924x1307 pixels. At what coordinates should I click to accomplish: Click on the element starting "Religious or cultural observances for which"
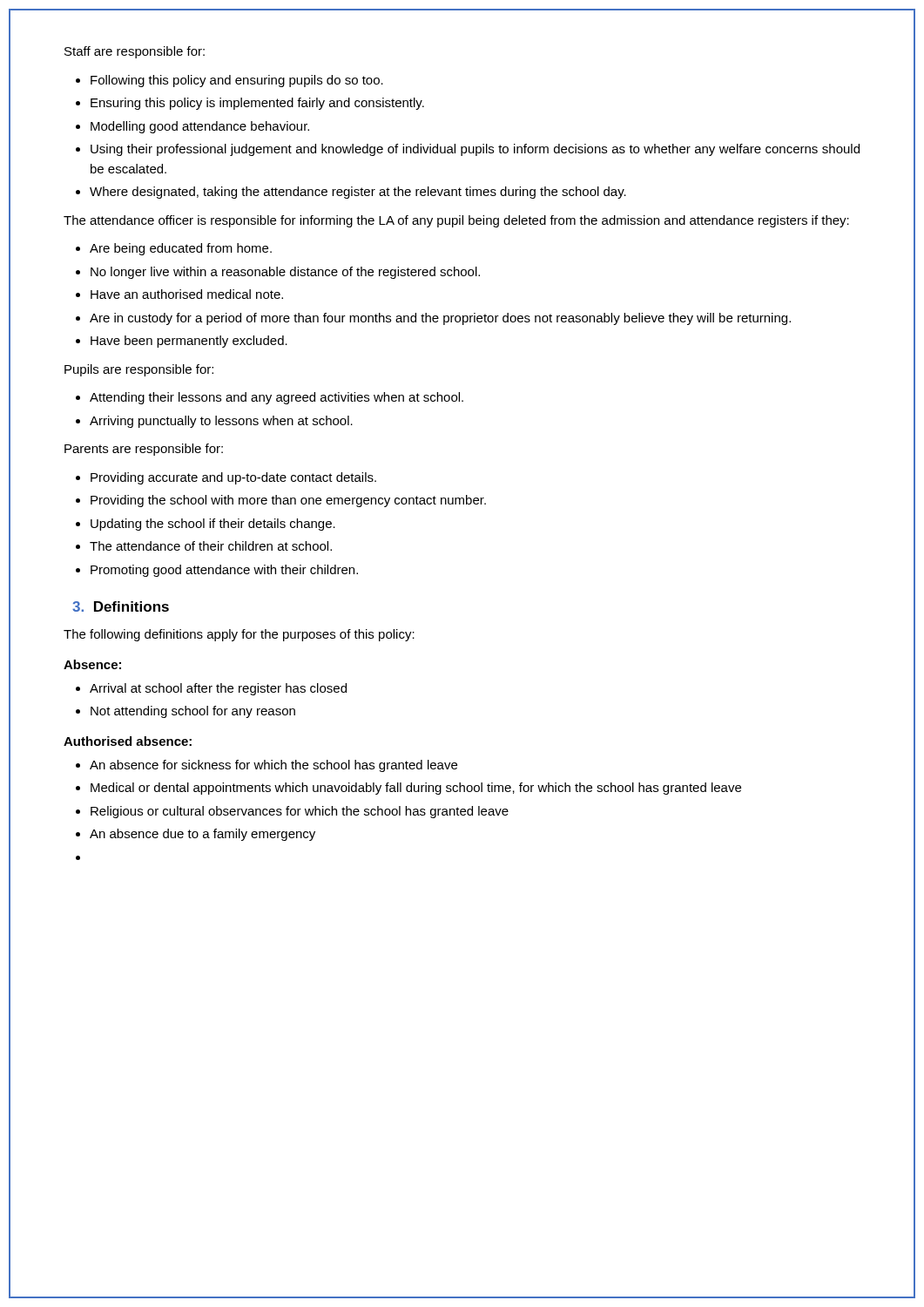pos(299,810)
